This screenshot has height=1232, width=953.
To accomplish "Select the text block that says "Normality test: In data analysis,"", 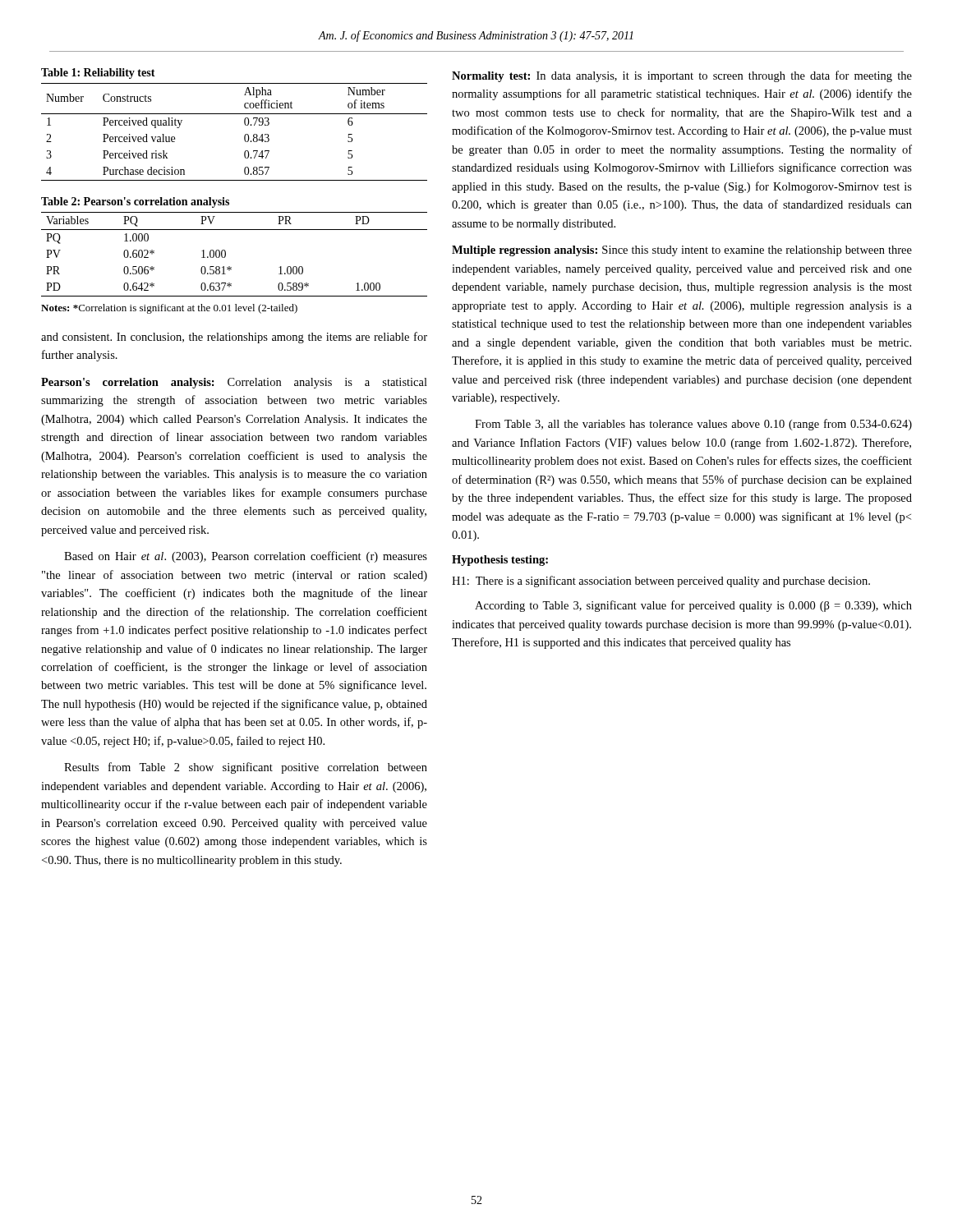I will [x=682, y=305].
